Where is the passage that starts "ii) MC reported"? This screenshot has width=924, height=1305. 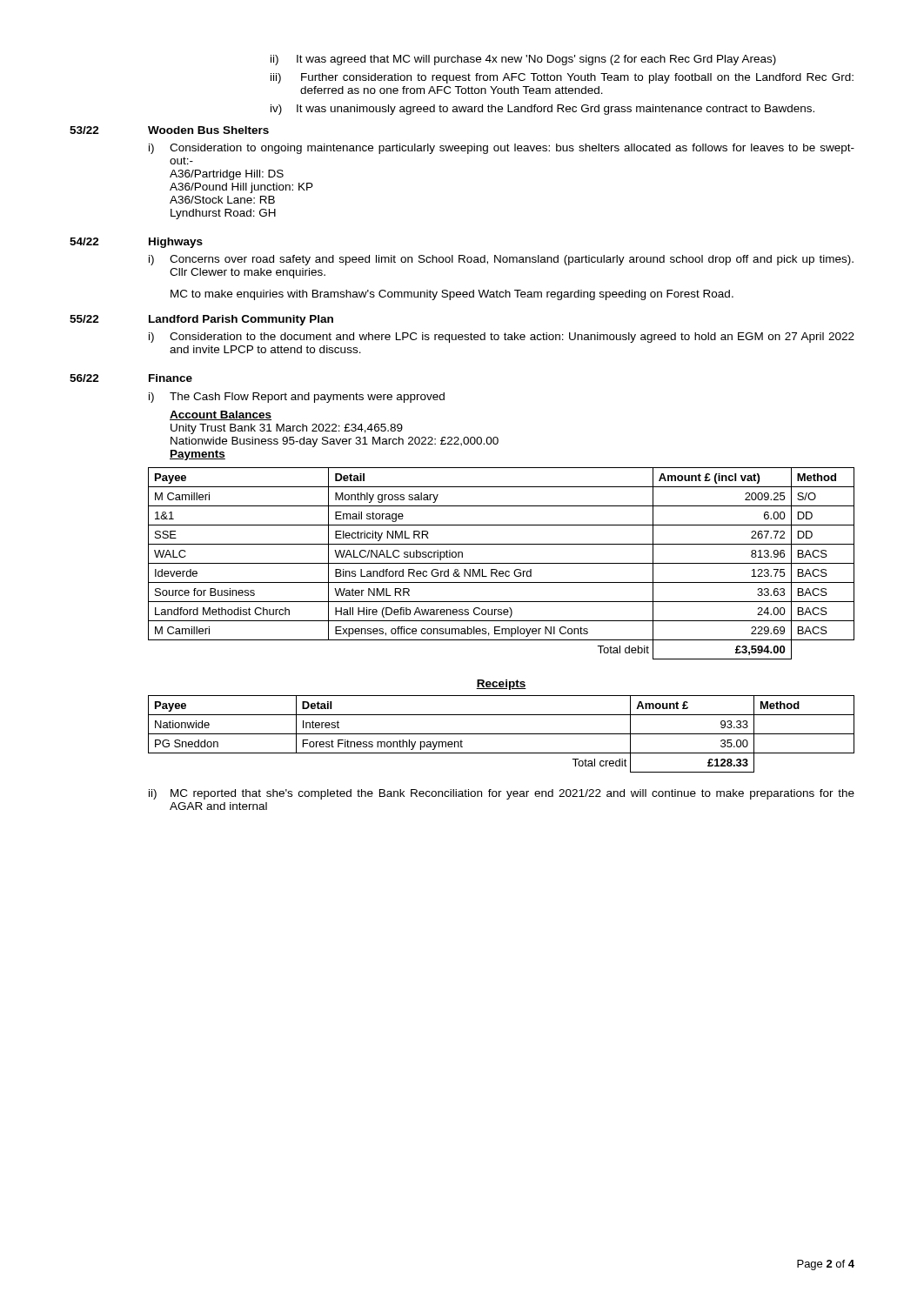tap(501, 800)
